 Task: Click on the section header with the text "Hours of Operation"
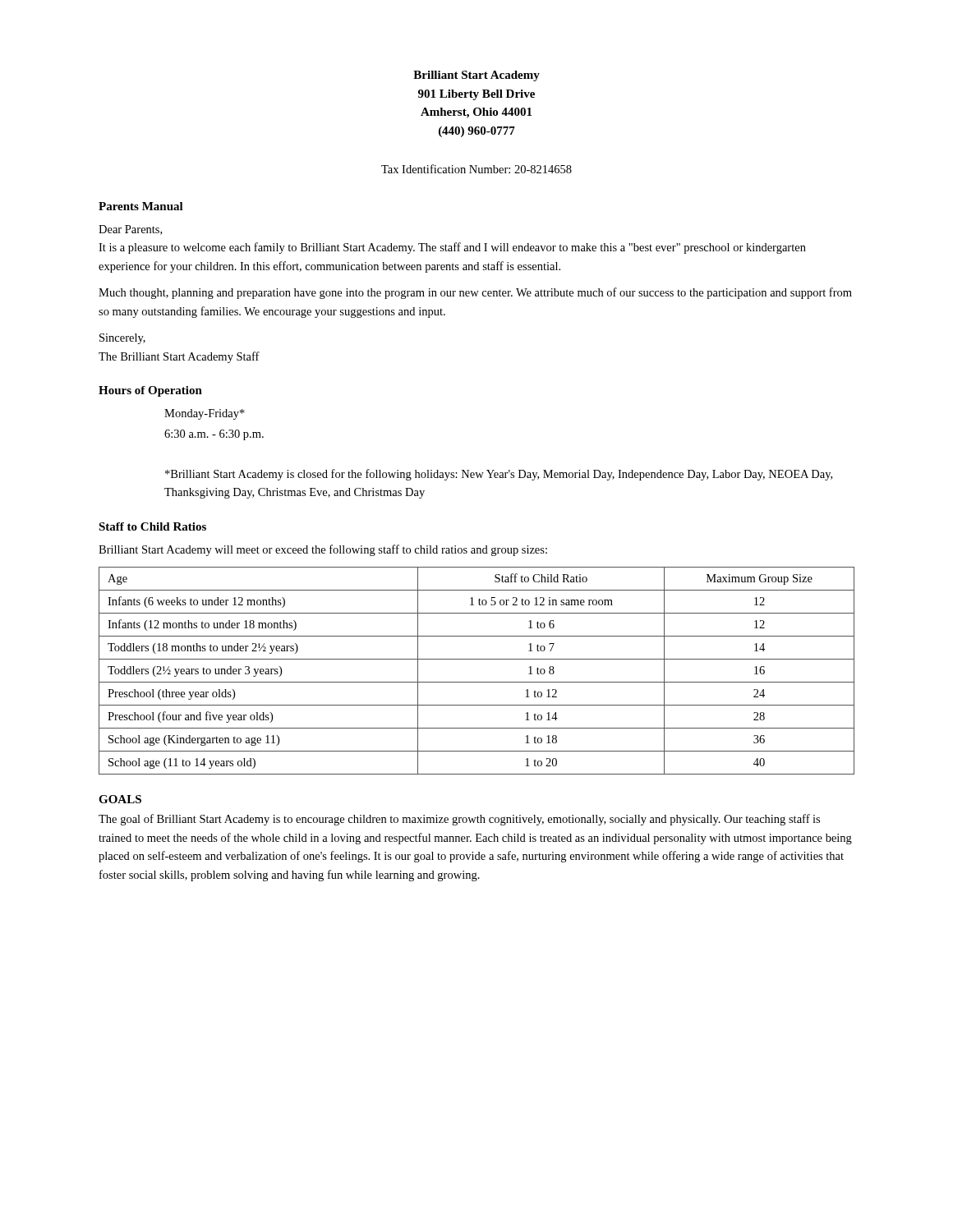click(150, 390)
